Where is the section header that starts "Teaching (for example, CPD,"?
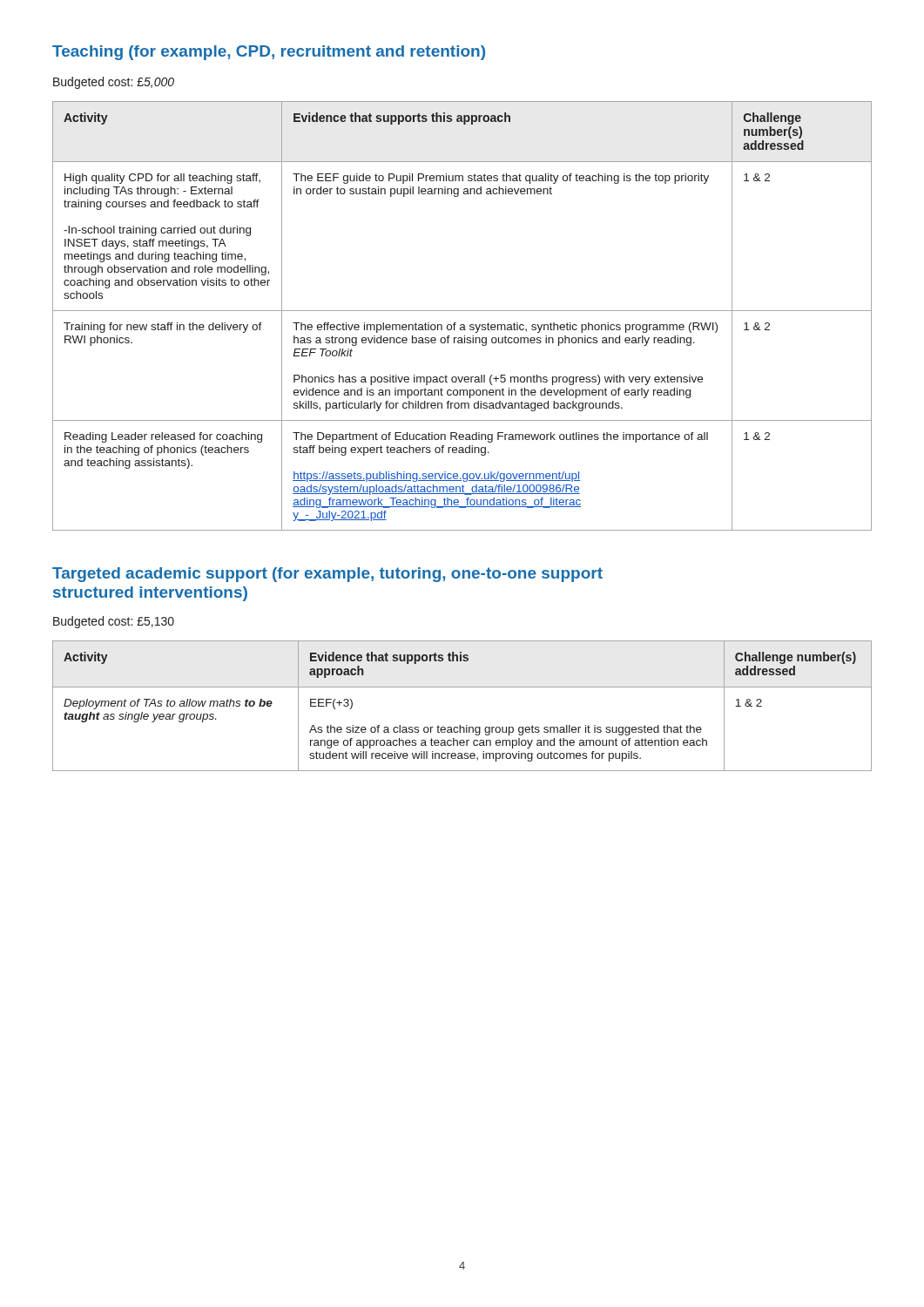The height and width of the screenshot is (1307, 924). 269,51
